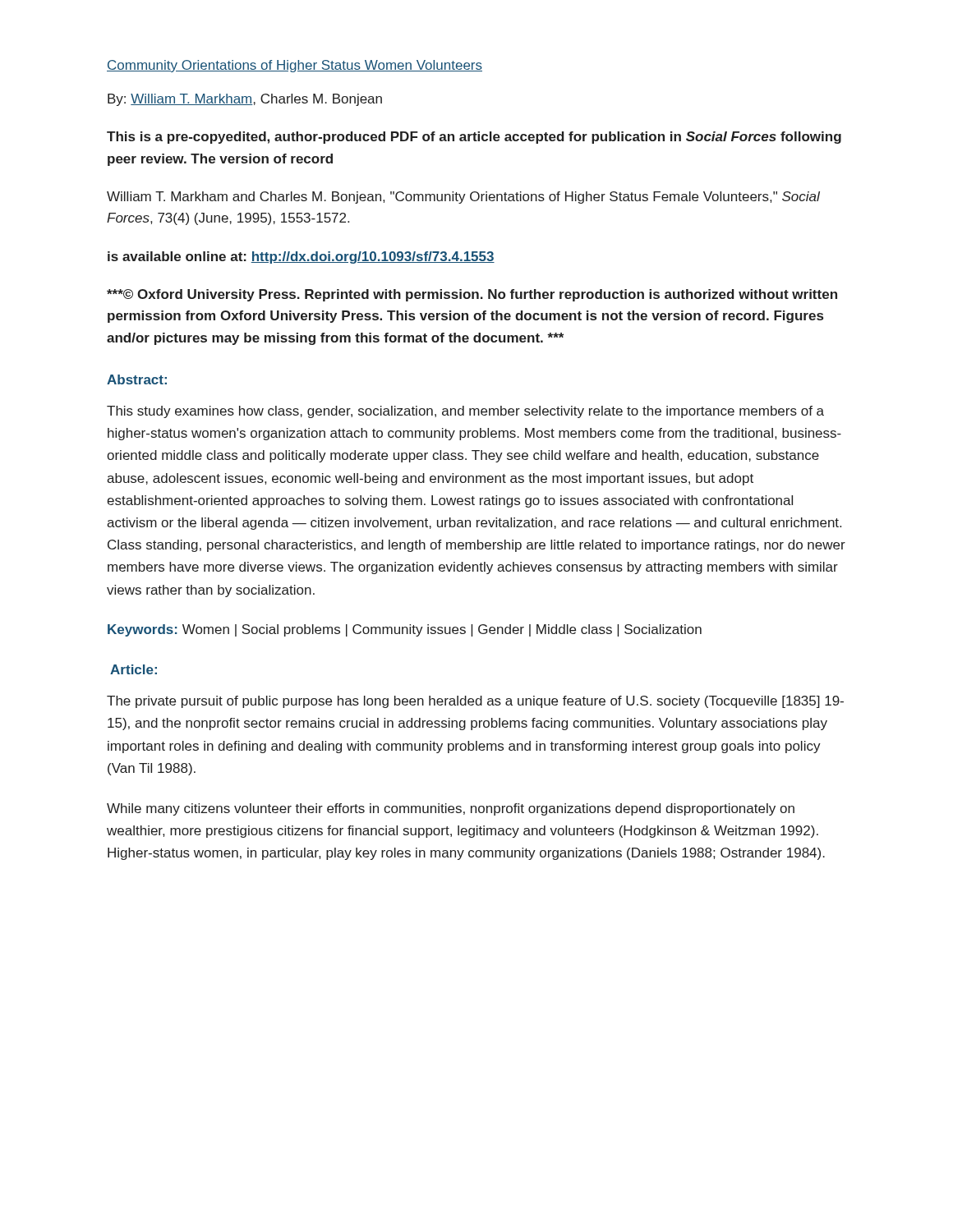Find the block on this page that starts "This study examines"
This screenshot has height=1232, width=953.
tap(476, 500)
